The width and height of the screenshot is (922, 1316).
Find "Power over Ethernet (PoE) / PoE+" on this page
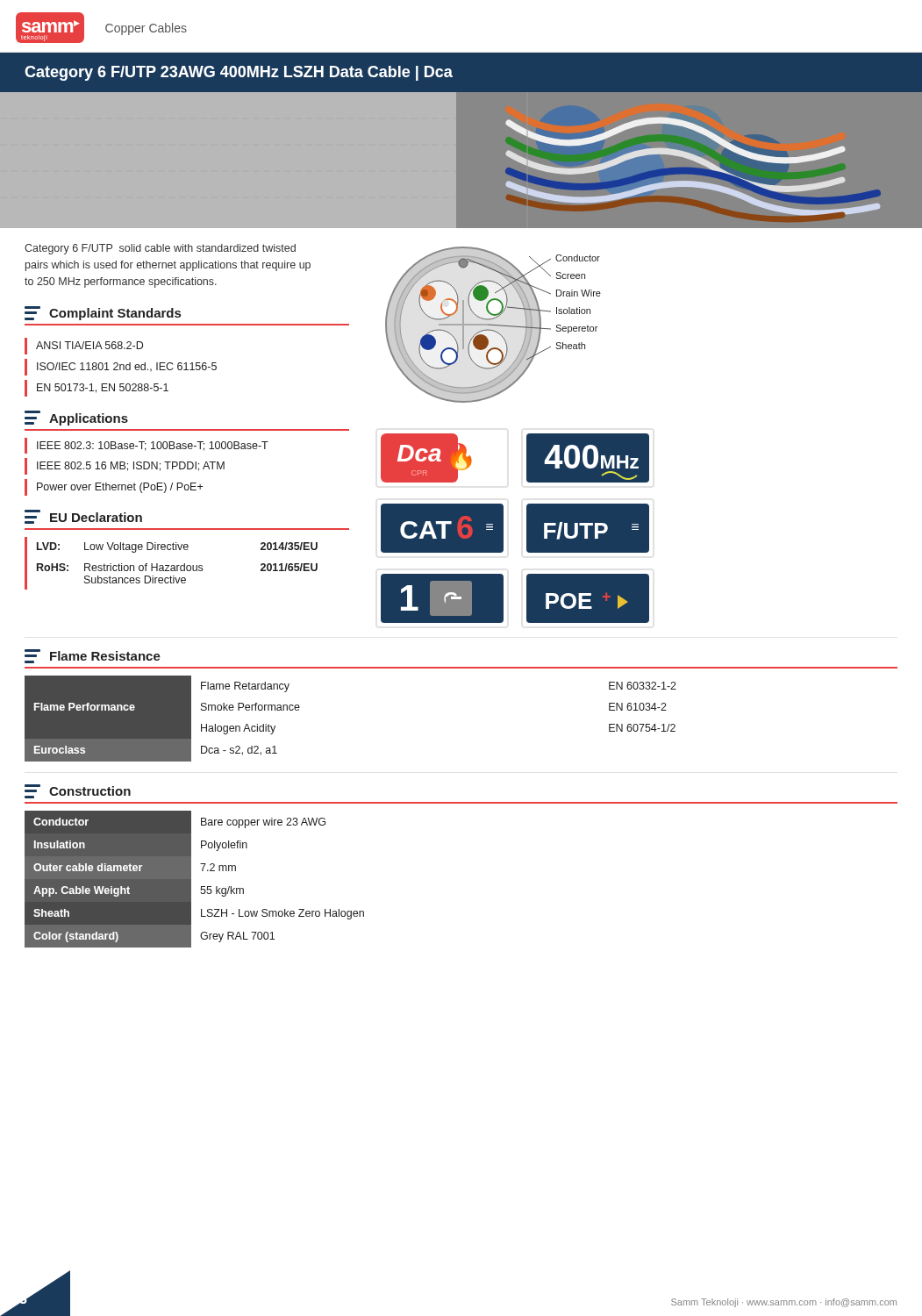click(120, 487)
